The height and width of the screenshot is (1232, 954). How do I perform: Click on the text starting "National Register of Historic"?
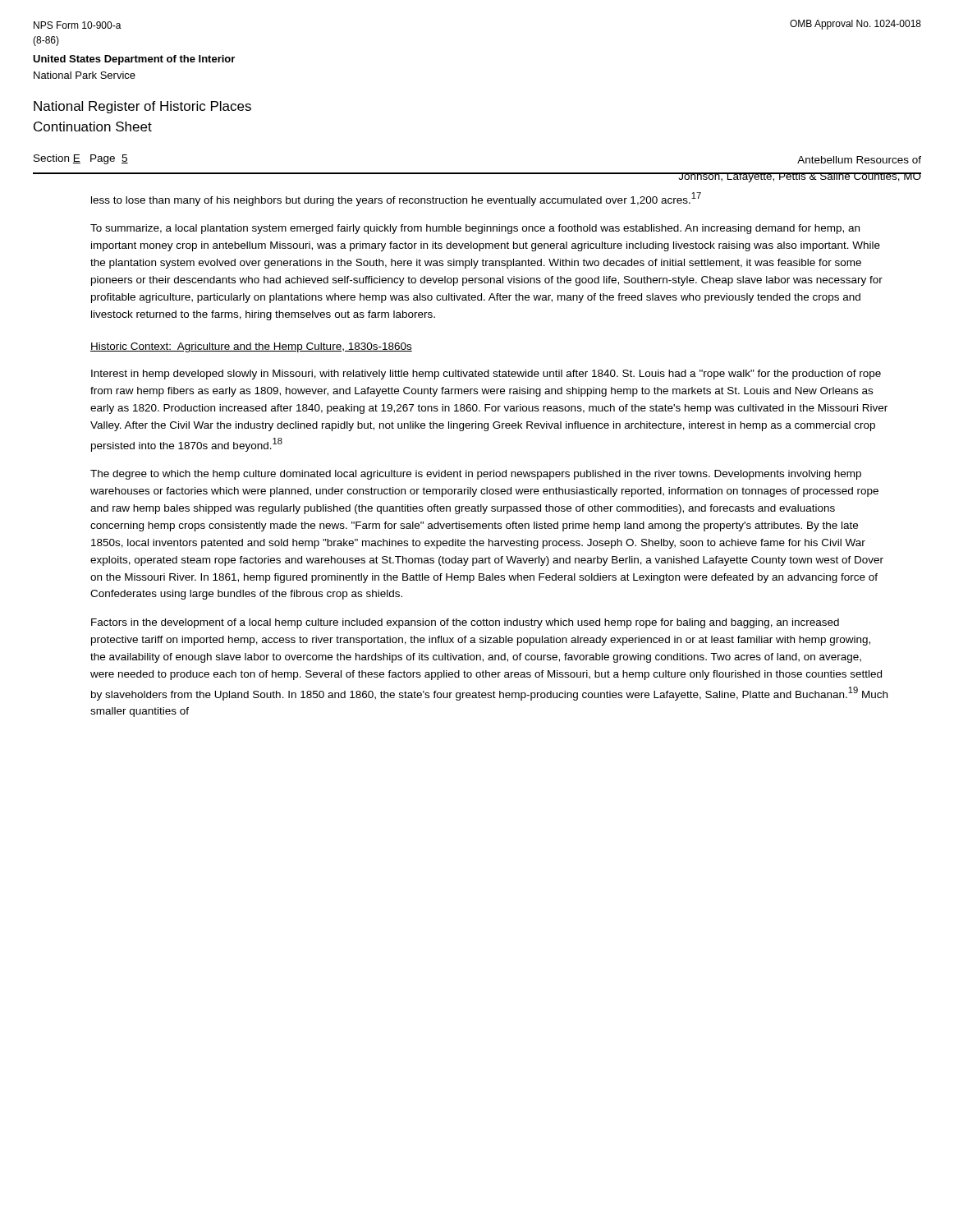pyautogui.click(x=142, y=116)
